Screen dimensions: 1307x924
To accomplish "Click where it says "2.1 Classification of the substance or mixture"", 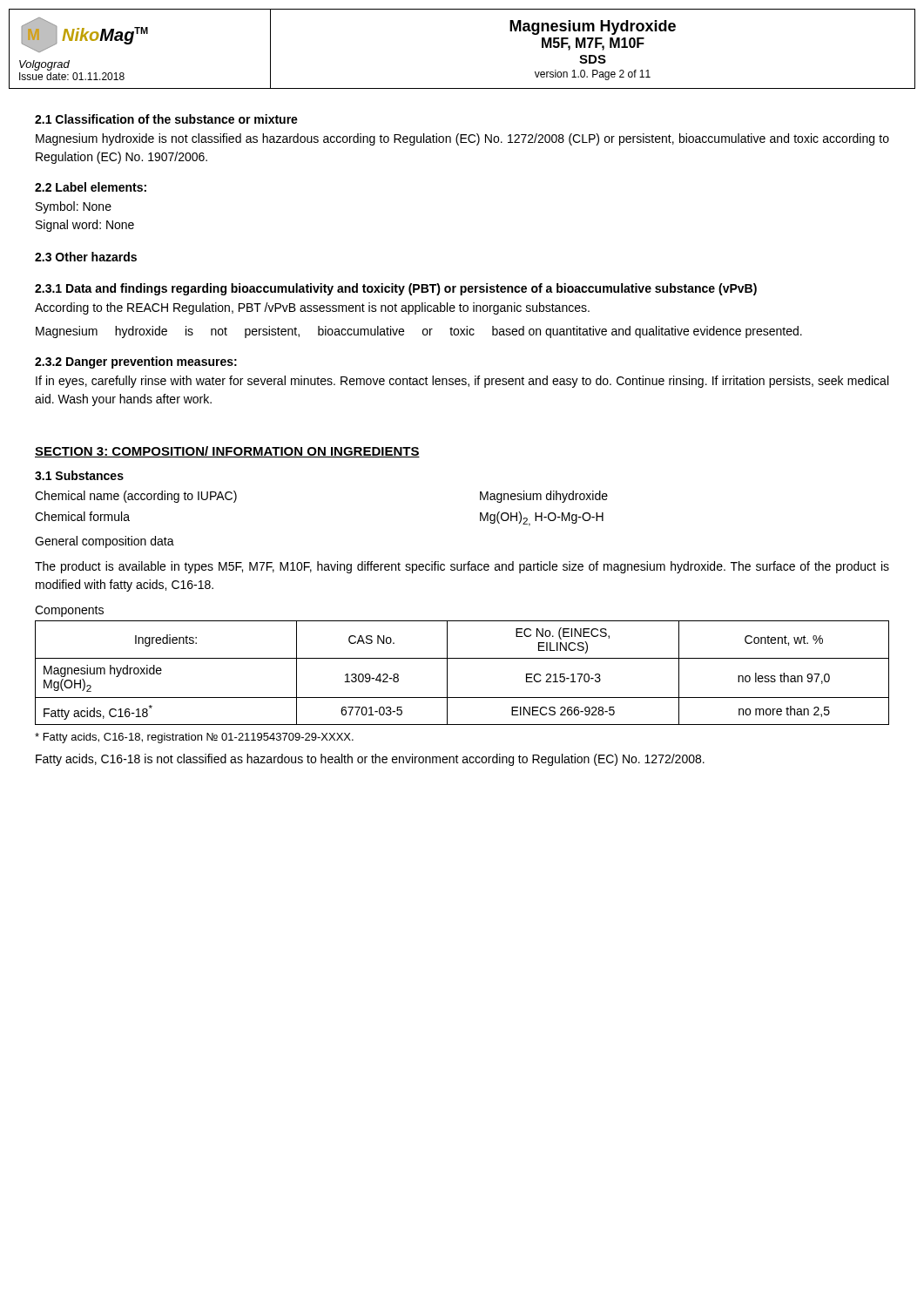I will point(166,119).
